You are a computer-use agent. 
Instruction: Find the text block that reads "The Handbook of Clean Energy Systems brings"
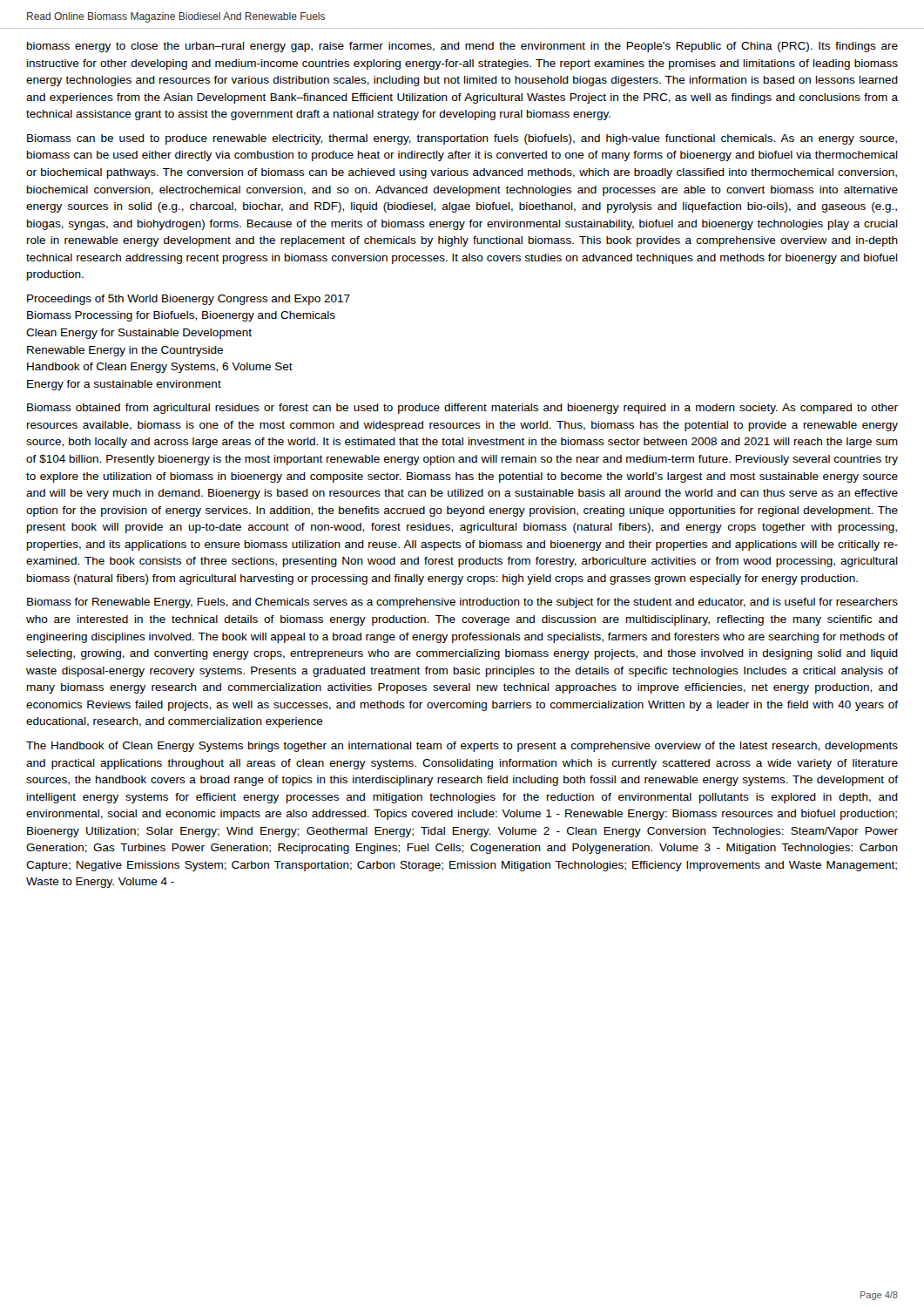click(x=462, y=814)
